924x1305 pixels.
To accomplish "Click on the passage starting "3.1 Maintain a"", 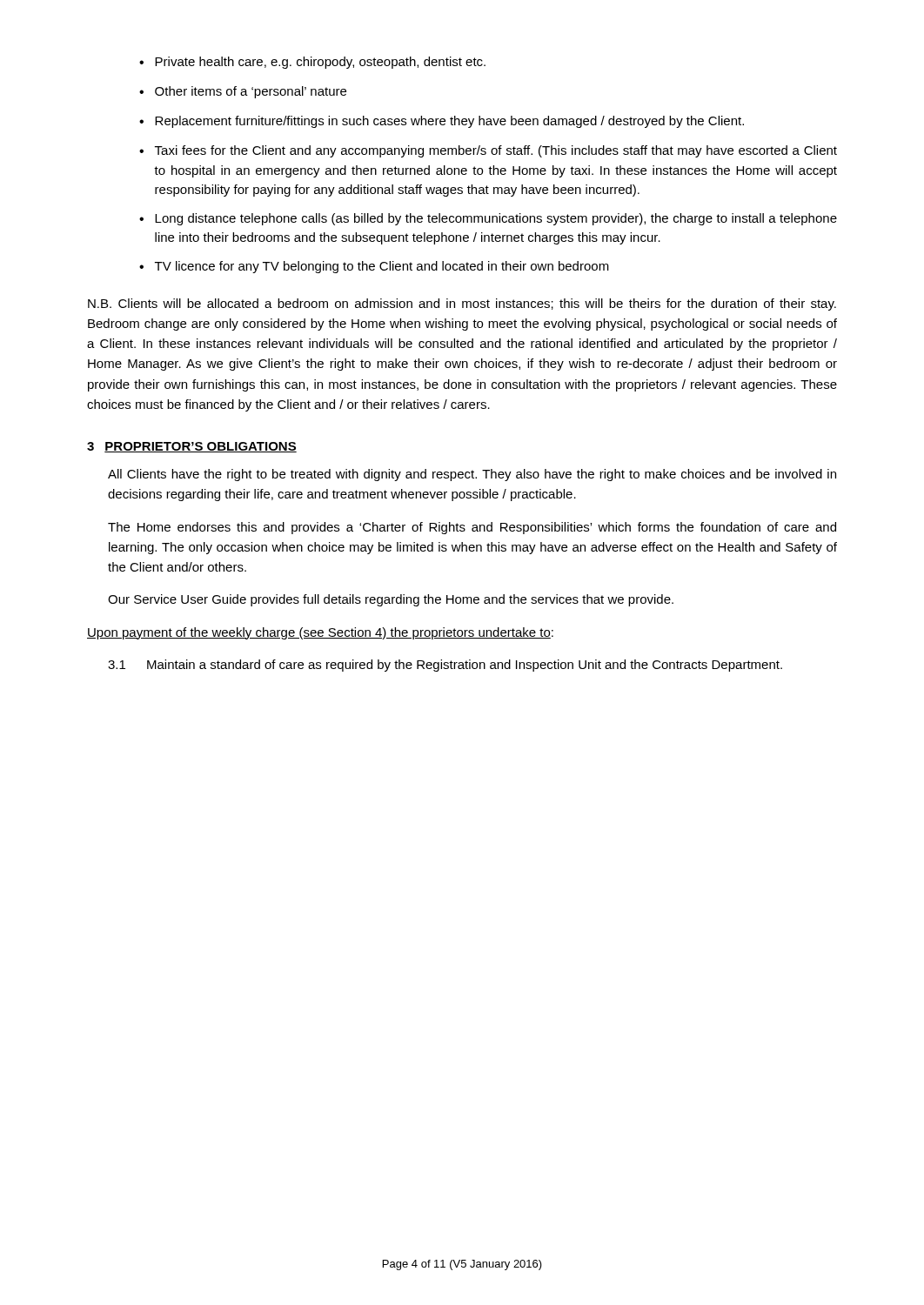I will coord(446,664).
